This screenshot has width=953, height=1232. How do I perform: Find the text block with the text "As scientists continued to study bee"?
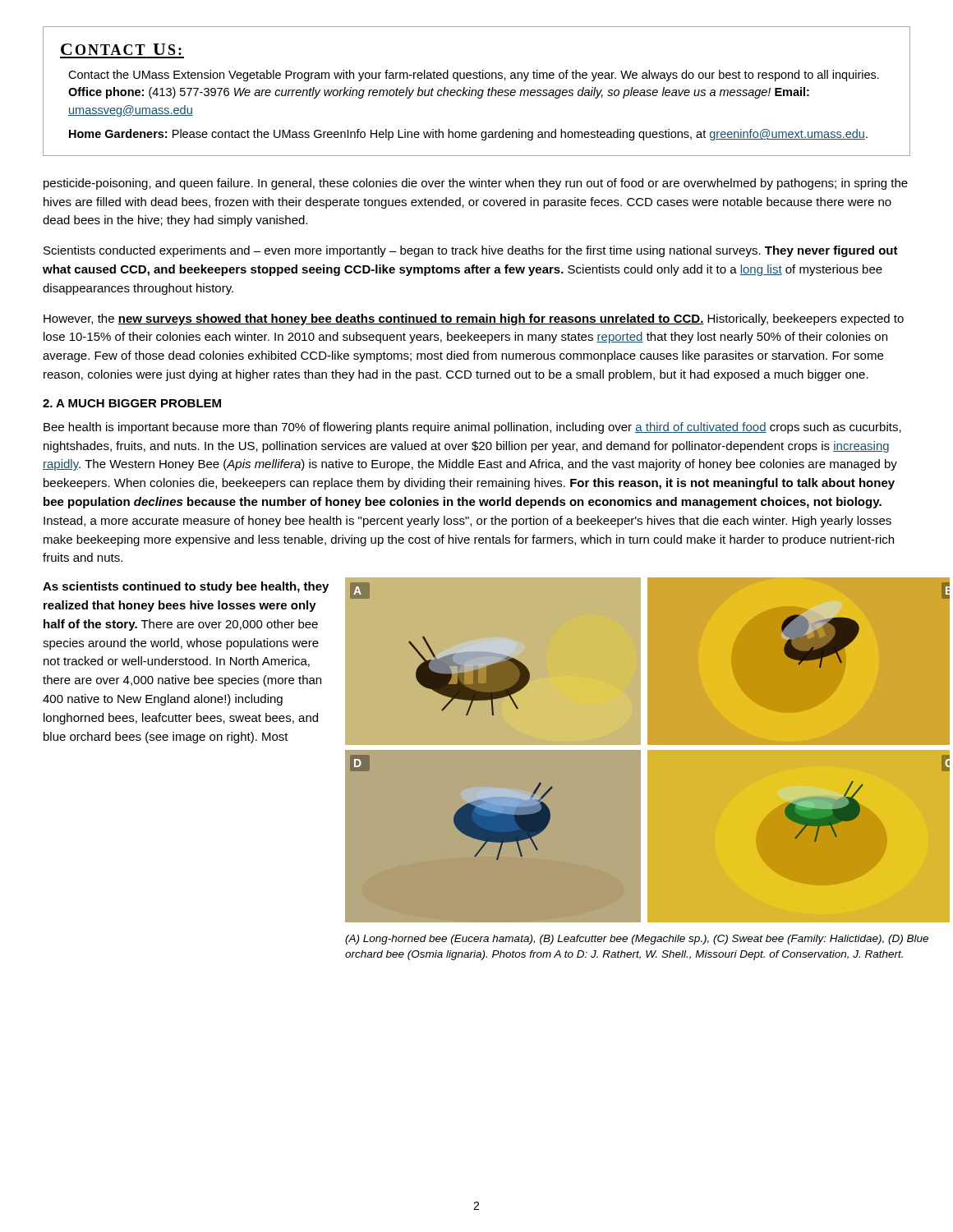186,661
